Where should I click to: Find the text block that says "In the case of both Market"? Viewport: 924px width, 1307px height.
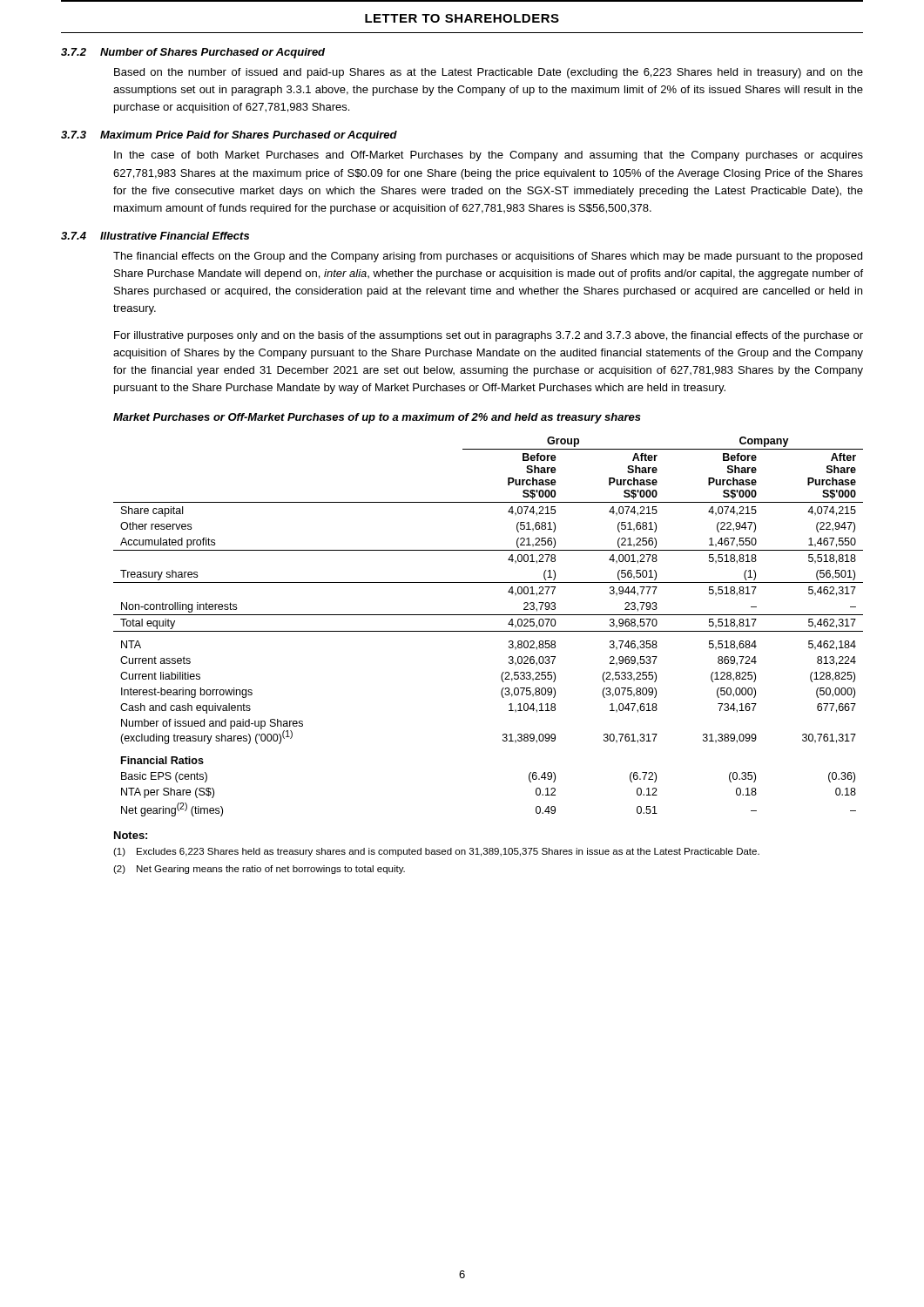(x=488, y=181)
